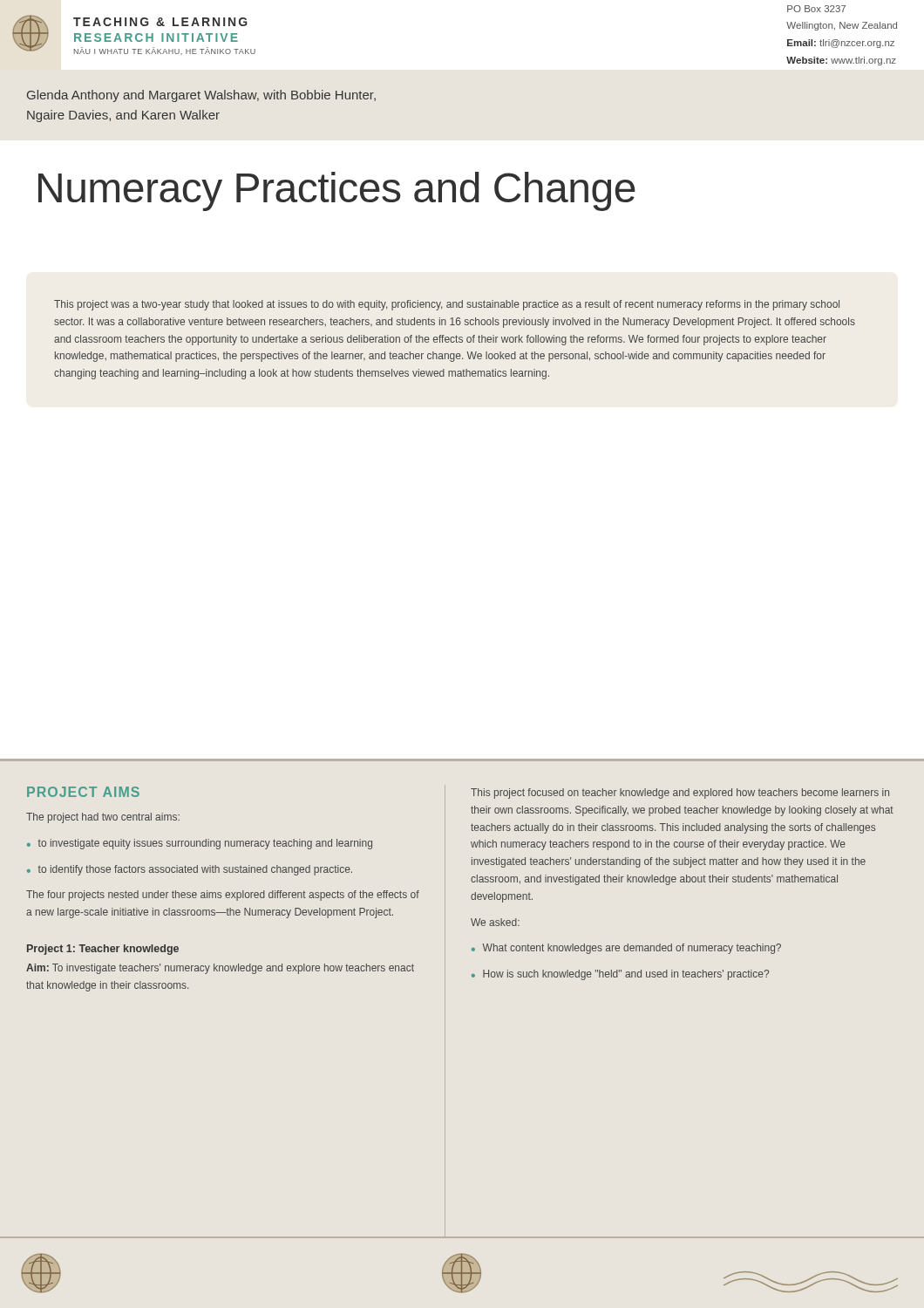924x1308 pixels.
Task: Locate the block of text that opens with "• How is such knowledge"
Action: [684, 977]
